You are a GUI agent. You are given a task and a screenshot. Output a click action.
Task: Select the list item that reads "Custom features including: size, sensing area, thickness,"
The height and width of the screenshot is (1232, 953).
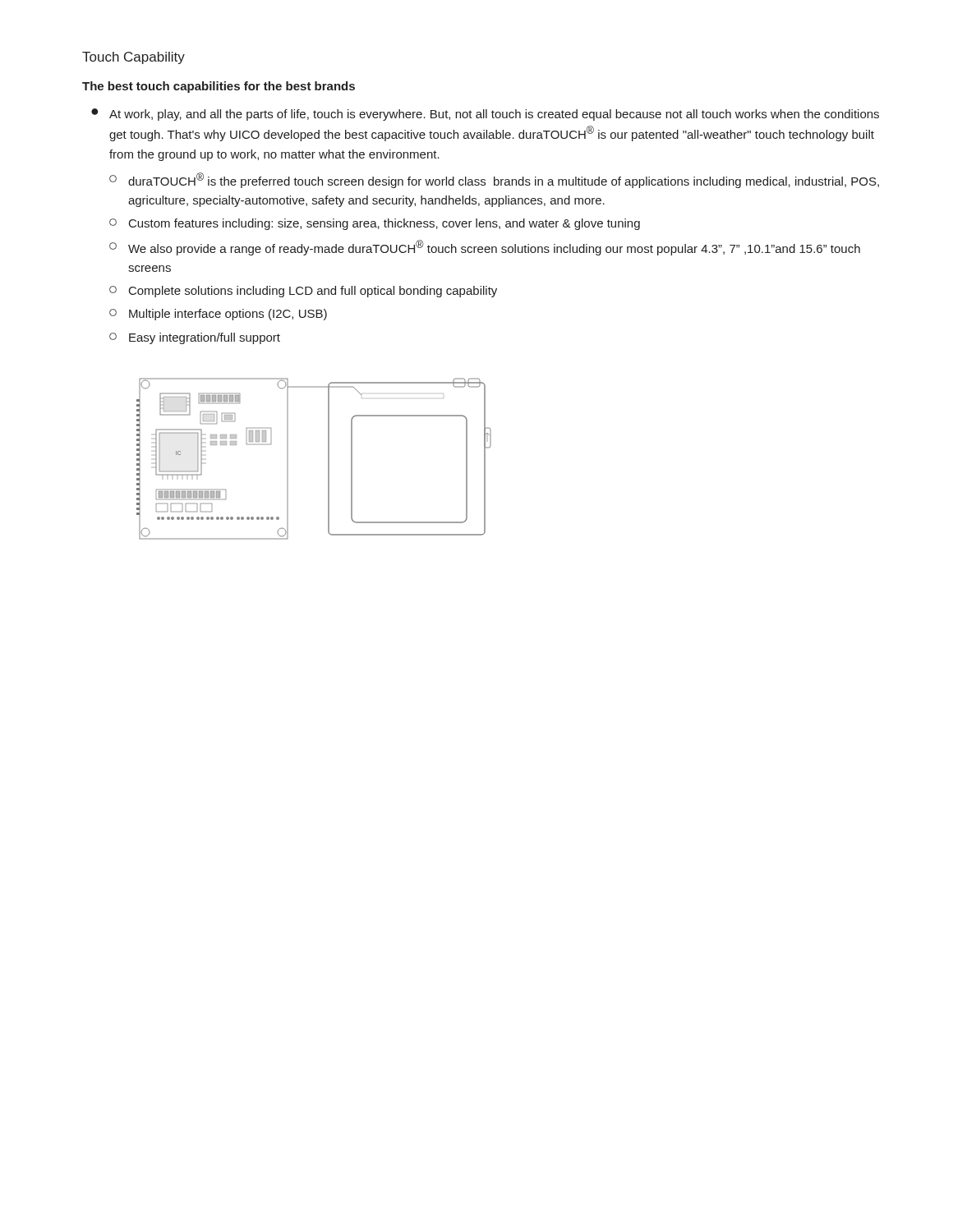coord(498,223)
